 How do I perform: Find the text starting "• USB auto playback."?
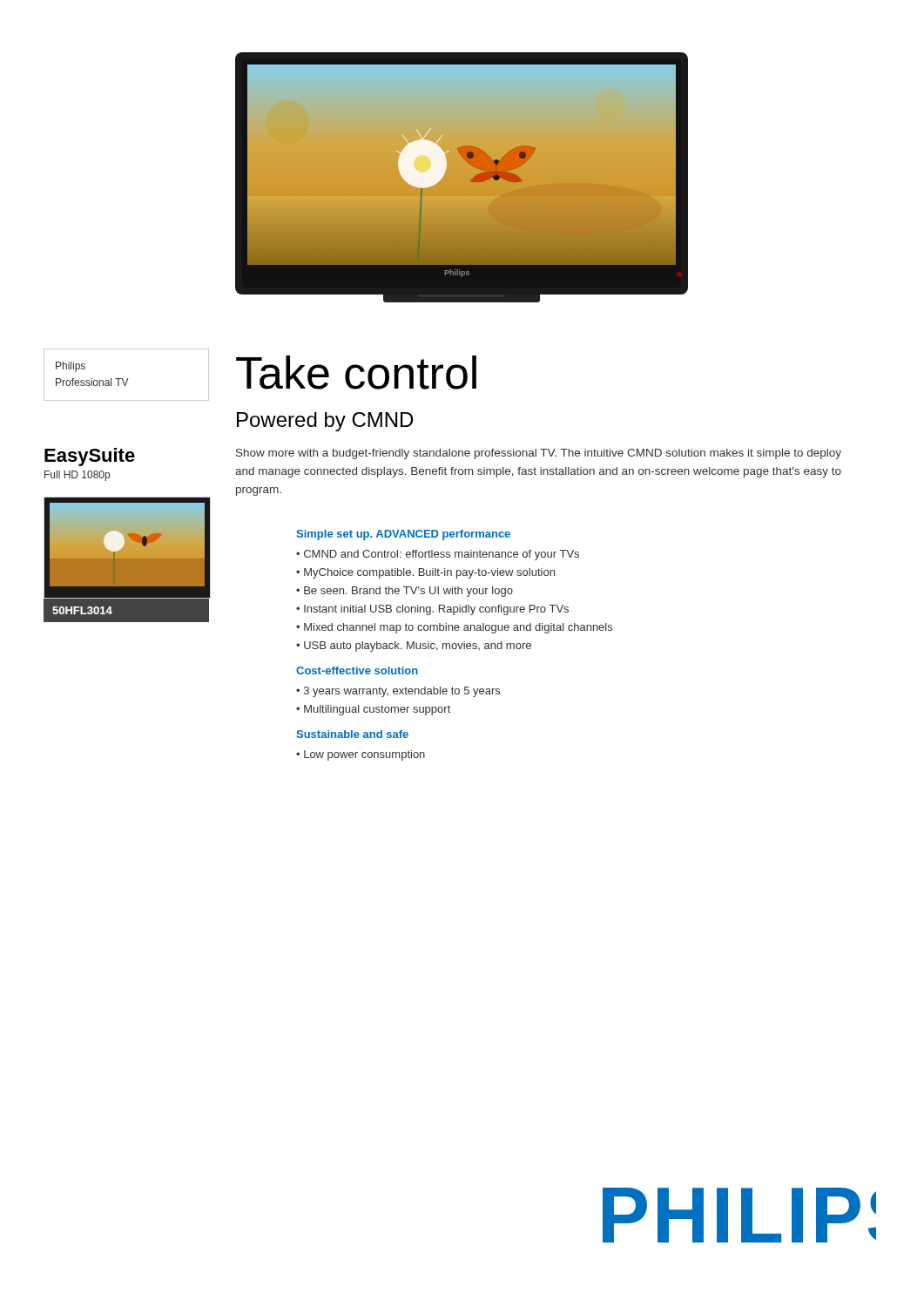tap(414, 645)
